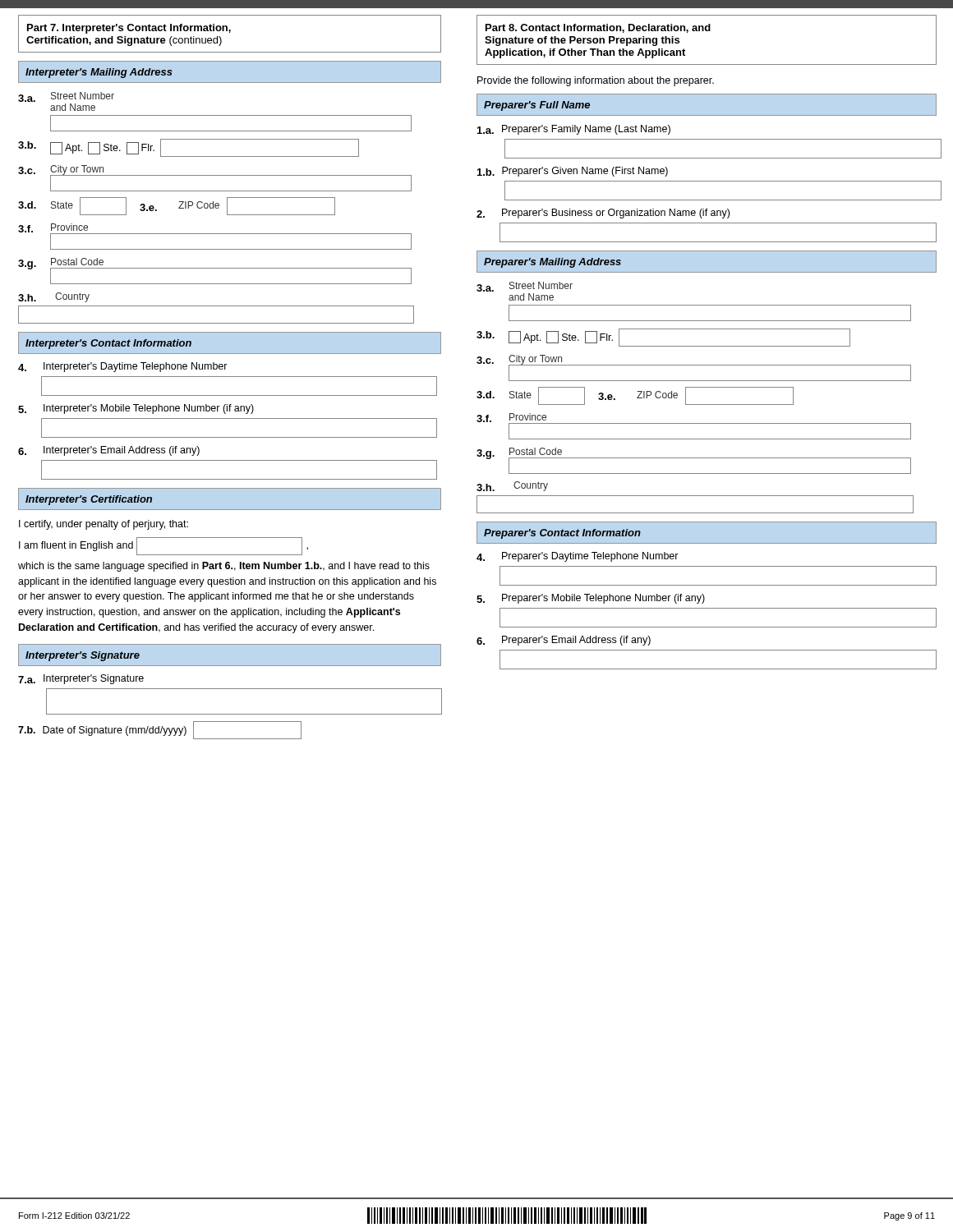Screen dimensions: 1232x953
Task: Click on the section header that reads "Interpreter's Mailing Address"
Action: pos(99,72)
